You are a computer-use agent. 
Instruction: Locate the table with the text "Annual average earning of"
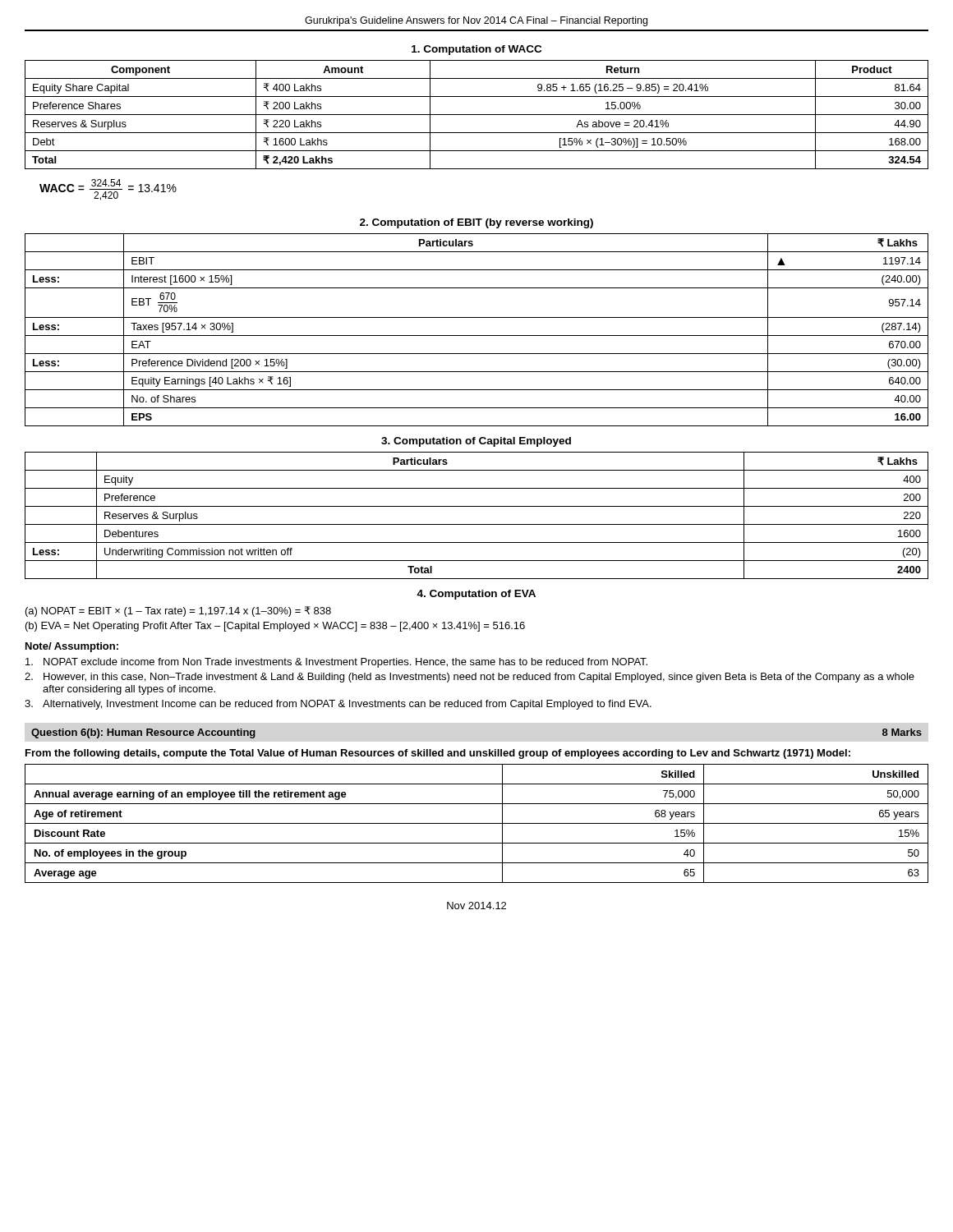tap(476, 823)
